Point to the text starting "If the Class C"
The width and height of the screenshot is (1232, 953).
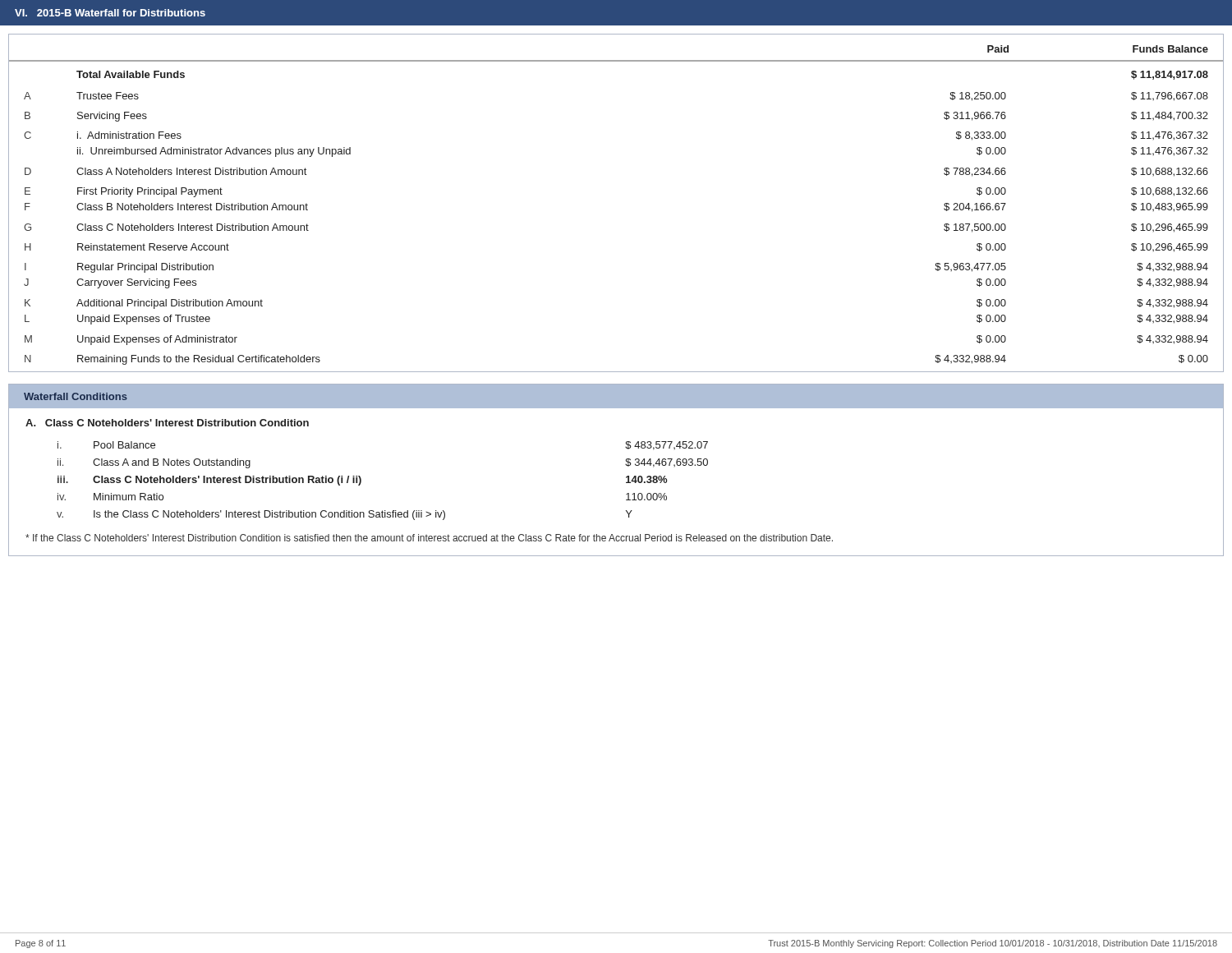(430, 538)
